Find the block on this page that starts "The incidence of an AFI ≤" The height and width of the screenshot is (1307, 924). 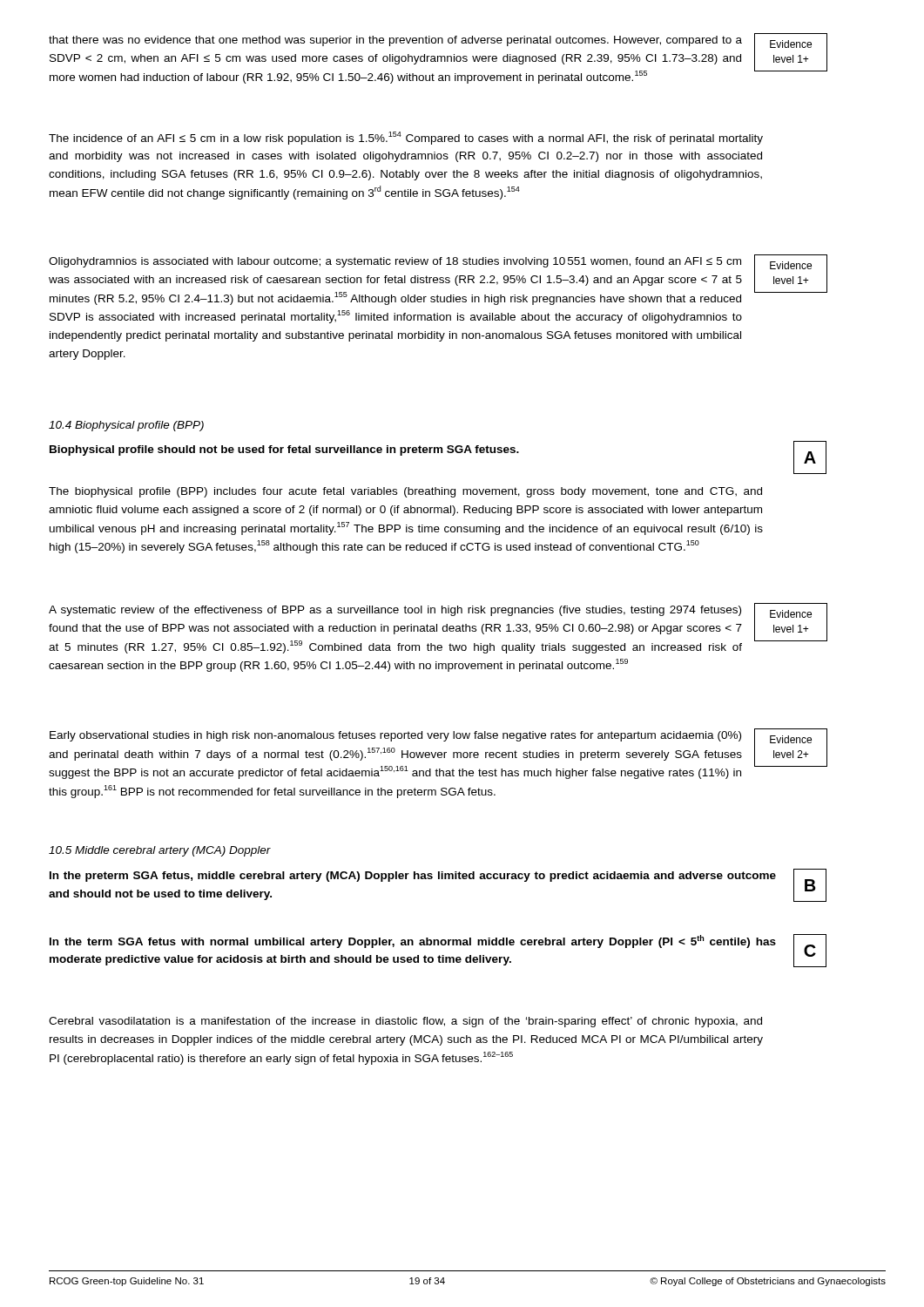(406, 165)
